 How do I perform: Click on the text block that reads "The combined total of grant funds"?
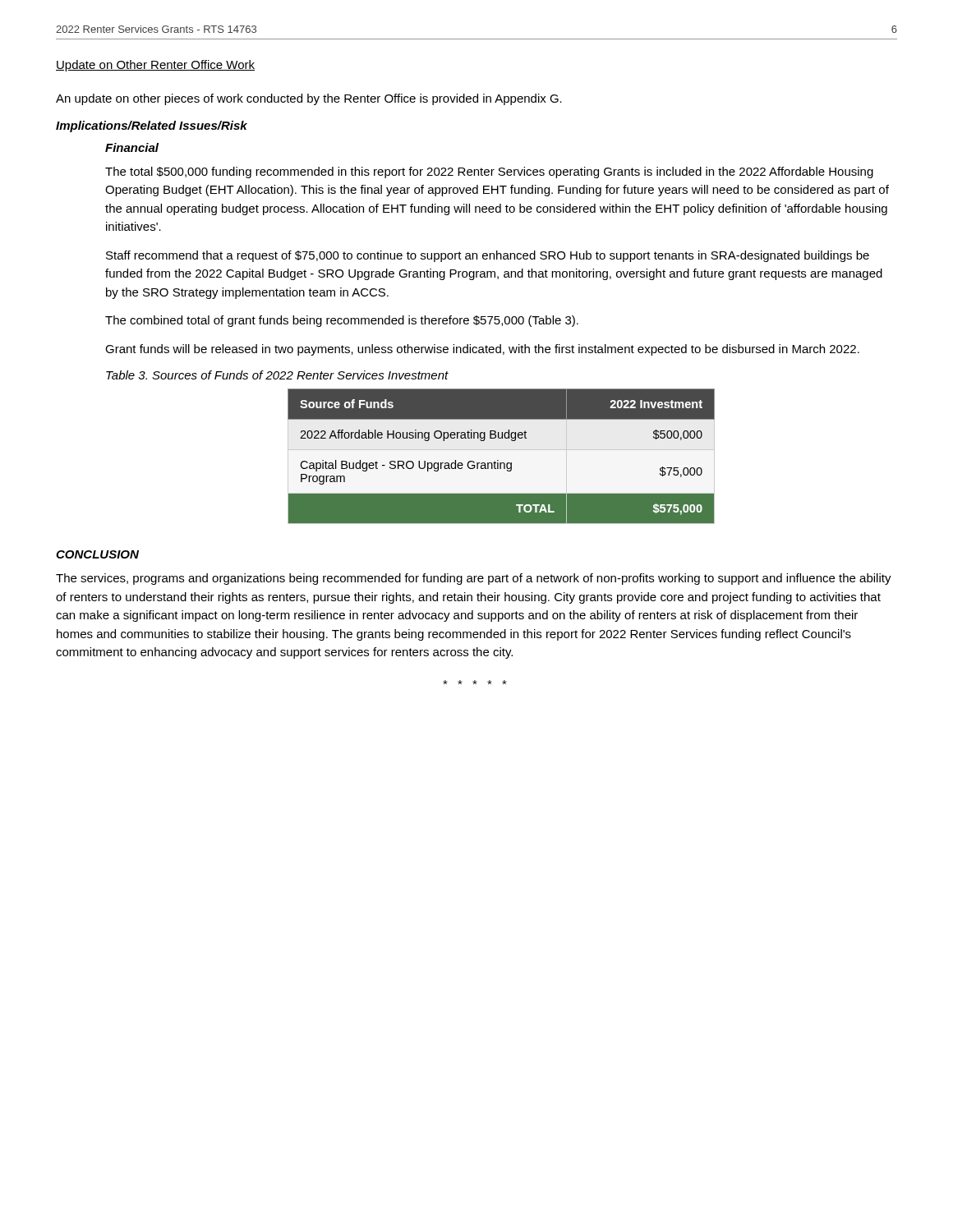[342, 320]
